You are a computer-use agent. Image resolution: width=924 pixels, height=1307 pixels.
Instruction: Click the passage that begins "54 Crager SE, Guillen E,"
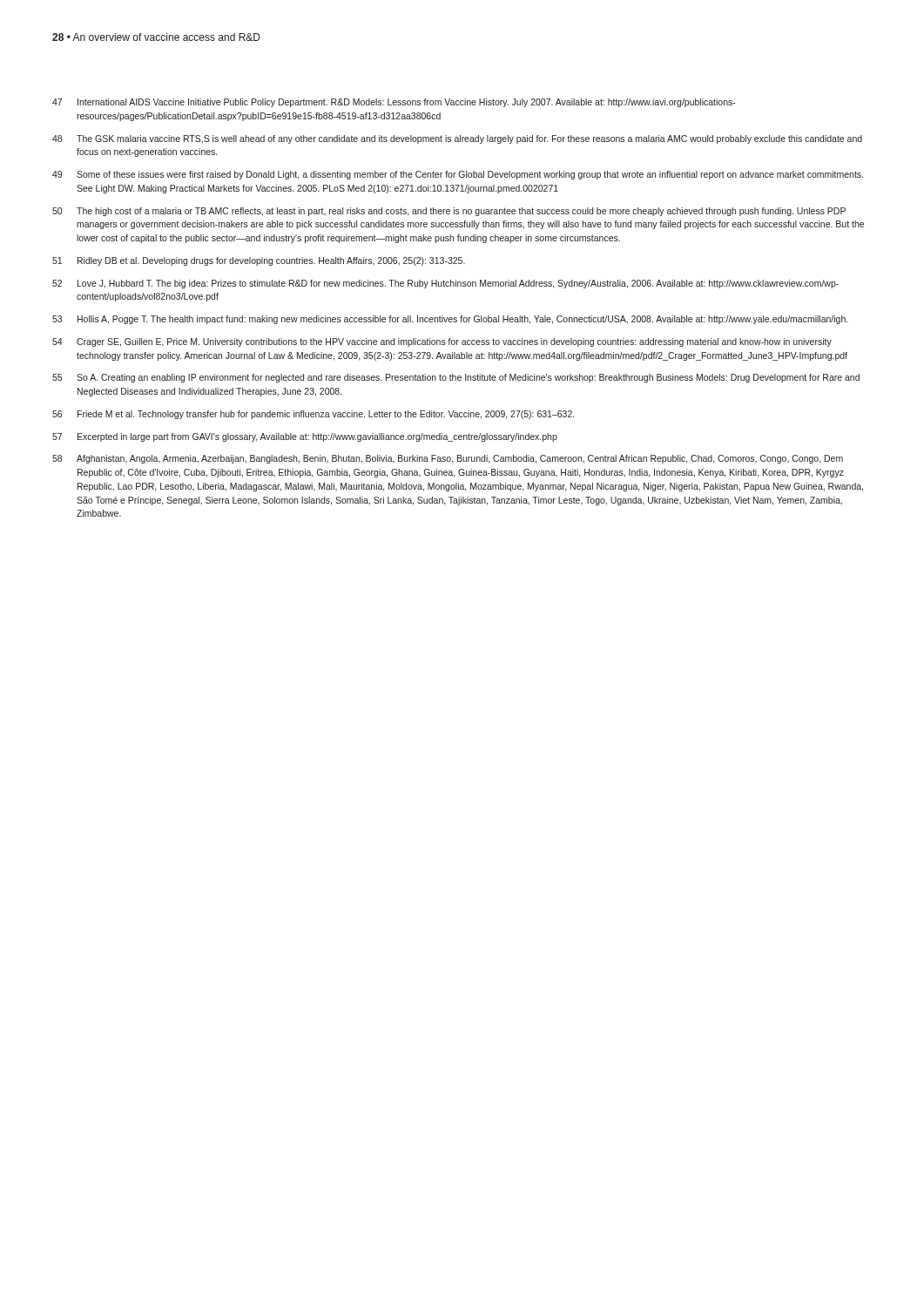(x=462, y=349)
